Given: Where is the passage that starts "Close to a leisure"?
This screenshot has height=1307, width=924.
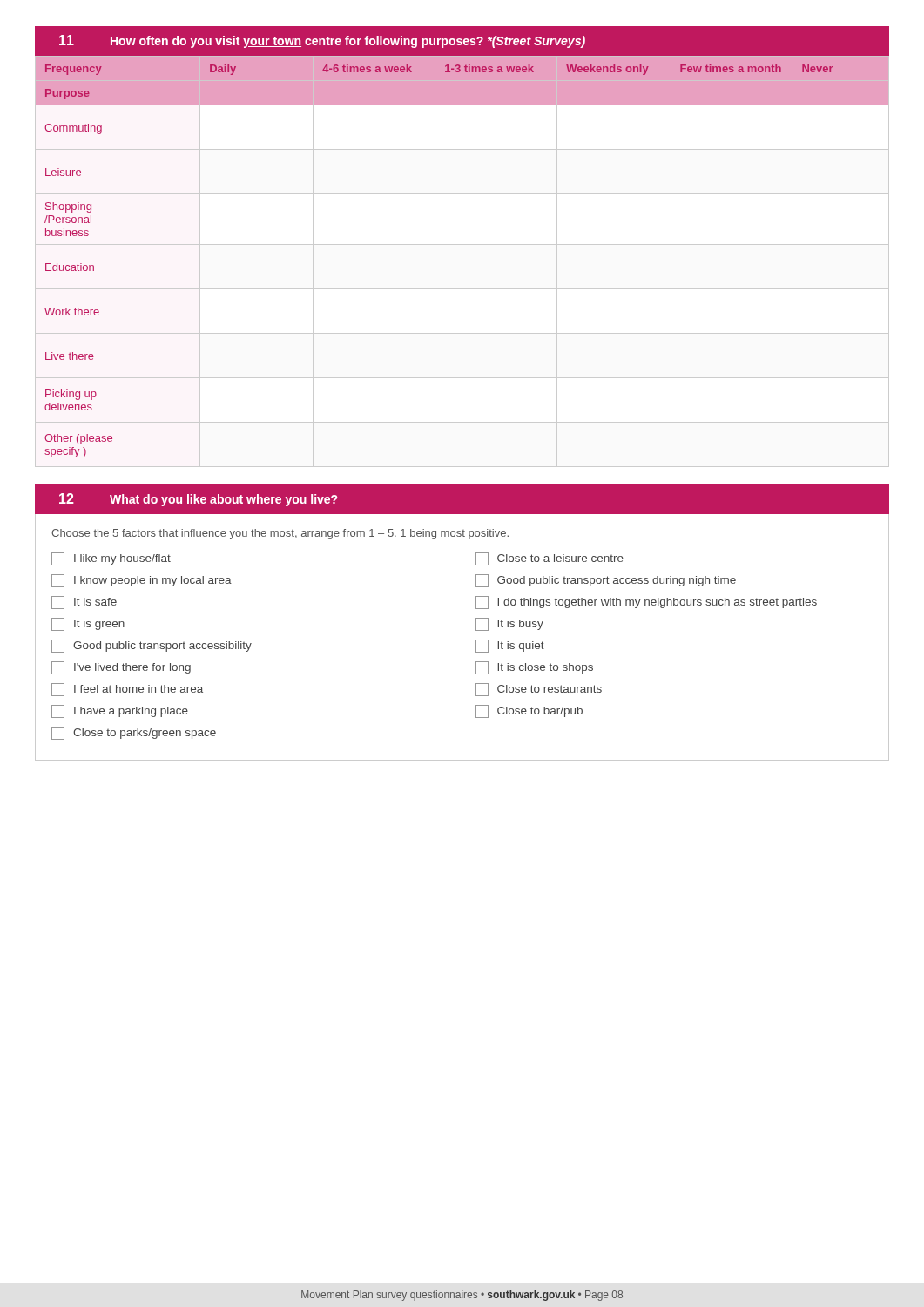Looking at the screenshot, I should [549, 559].
